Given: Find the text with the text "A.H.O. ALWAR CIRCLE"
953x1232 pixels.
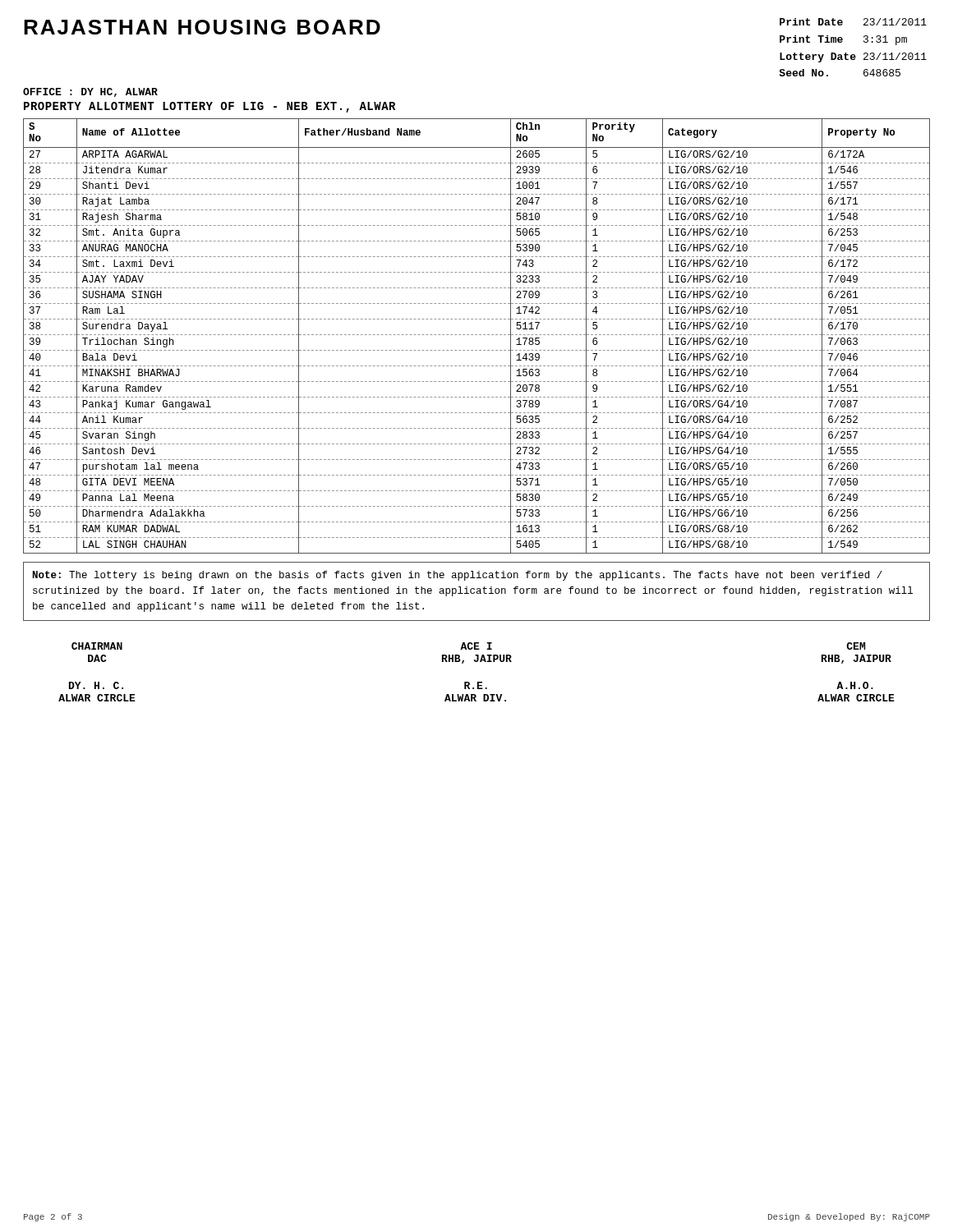Looking at the screenshot, I should (x=856, y=693).
